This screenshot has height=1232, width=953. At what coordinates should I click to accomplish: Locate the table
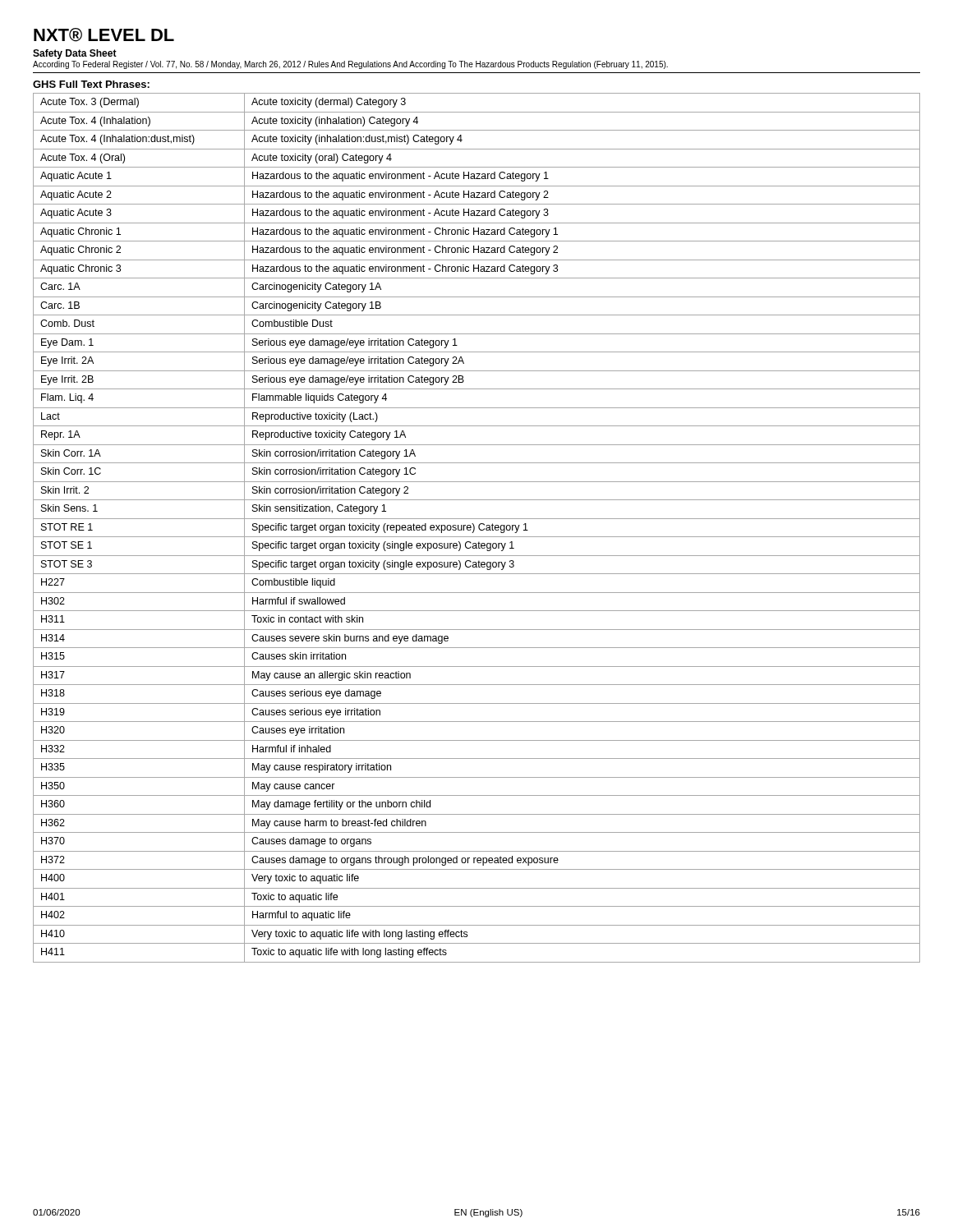point(476,527)
